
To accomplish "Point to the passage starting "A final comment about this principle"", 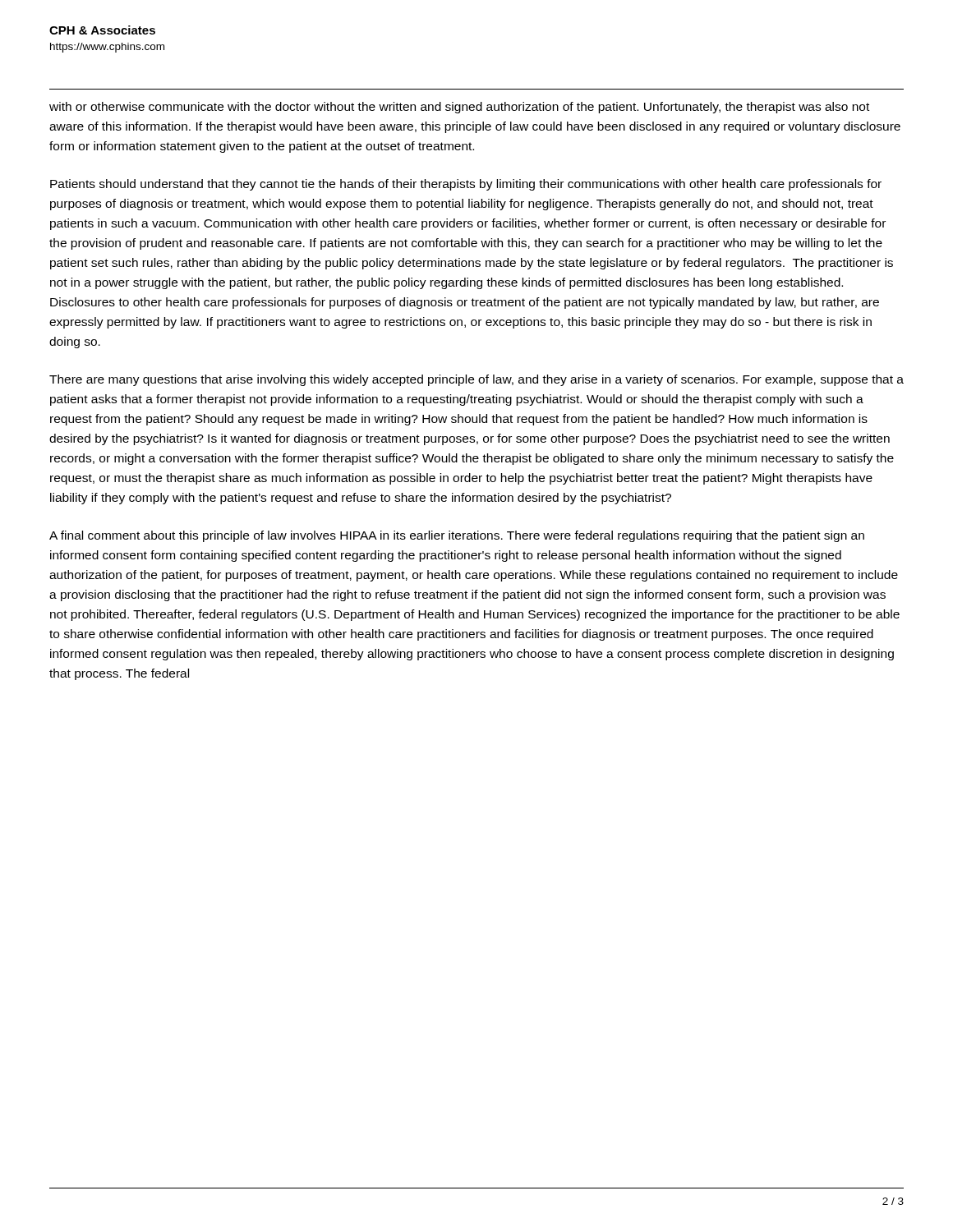I will [475, 604].
